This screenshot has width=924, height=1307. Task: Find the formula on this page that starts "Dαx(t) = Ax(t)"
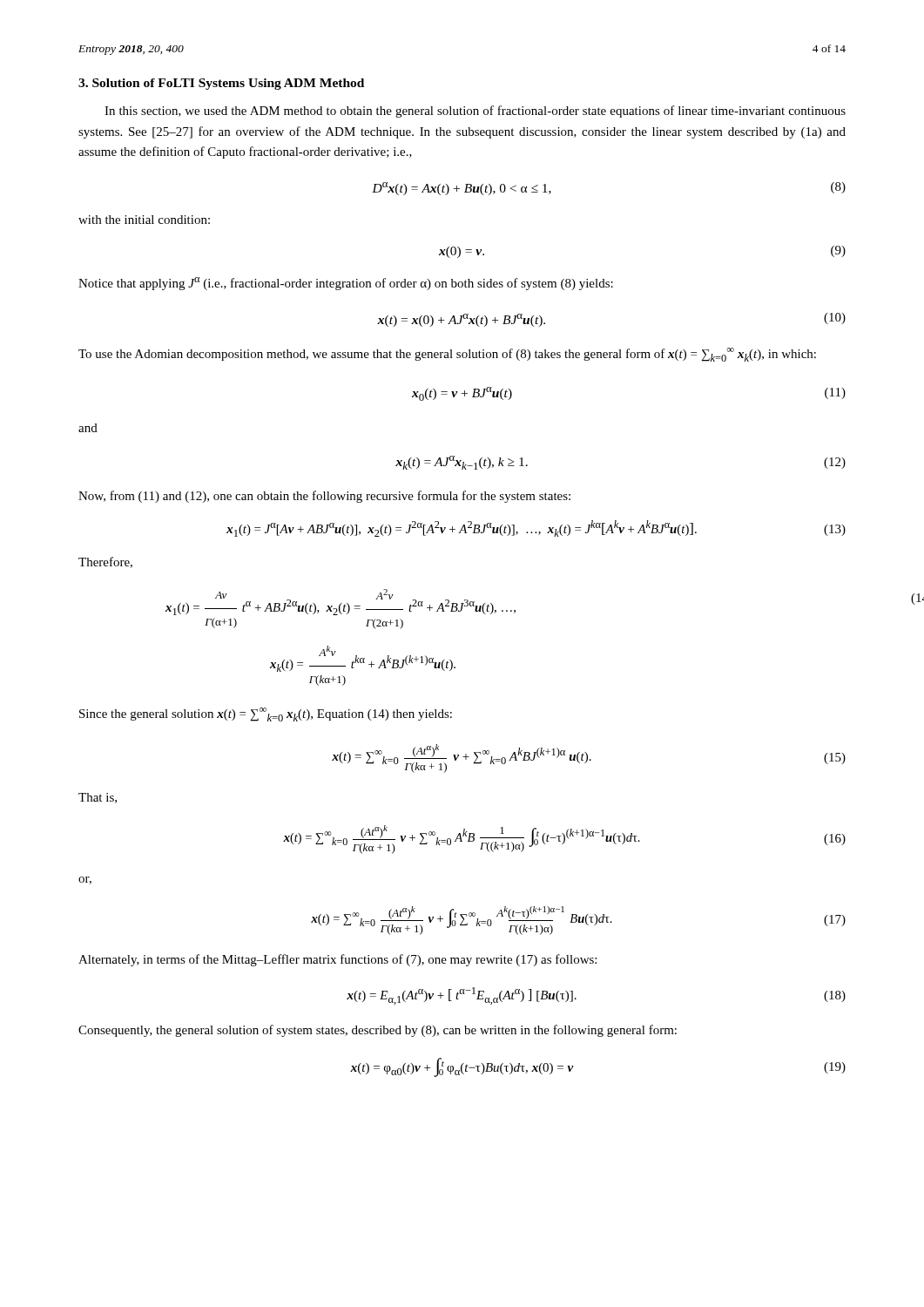point(457,189)
